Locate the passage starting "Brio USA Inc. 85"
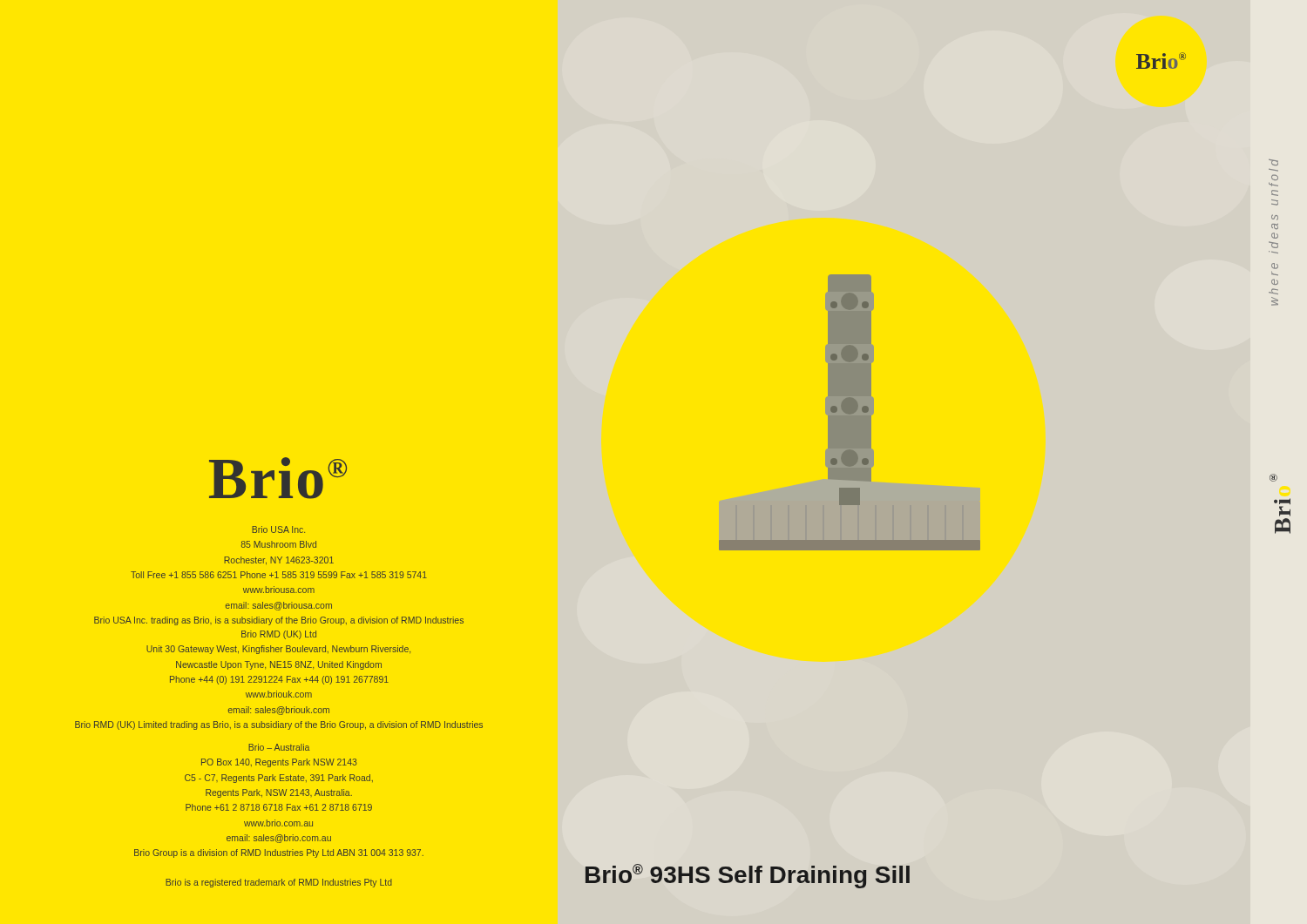Image resolution: width=1307 pixels, height=924 pixels. 279,575
